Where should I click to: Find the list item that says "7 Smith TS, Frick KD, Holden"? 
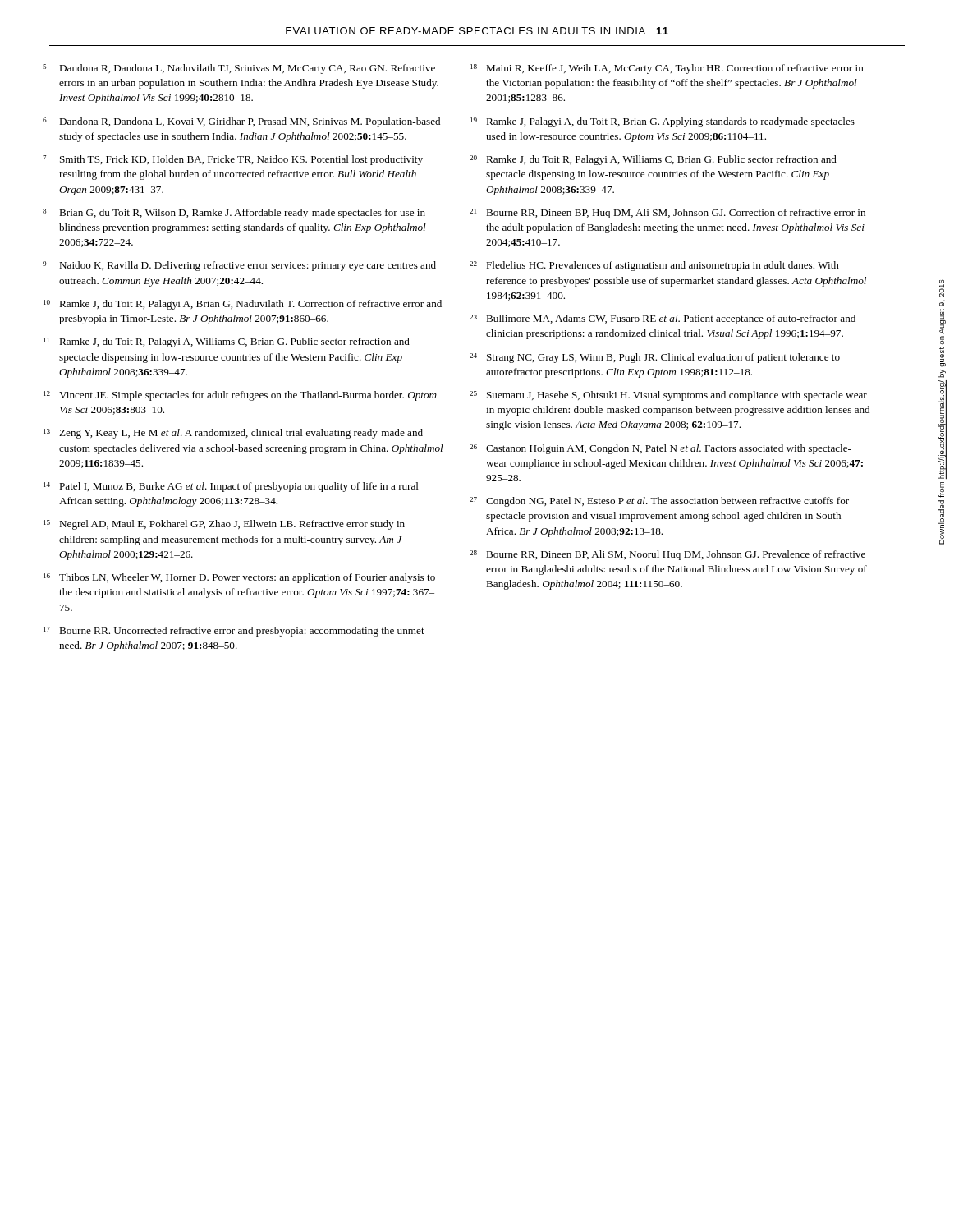click(244, 174)
